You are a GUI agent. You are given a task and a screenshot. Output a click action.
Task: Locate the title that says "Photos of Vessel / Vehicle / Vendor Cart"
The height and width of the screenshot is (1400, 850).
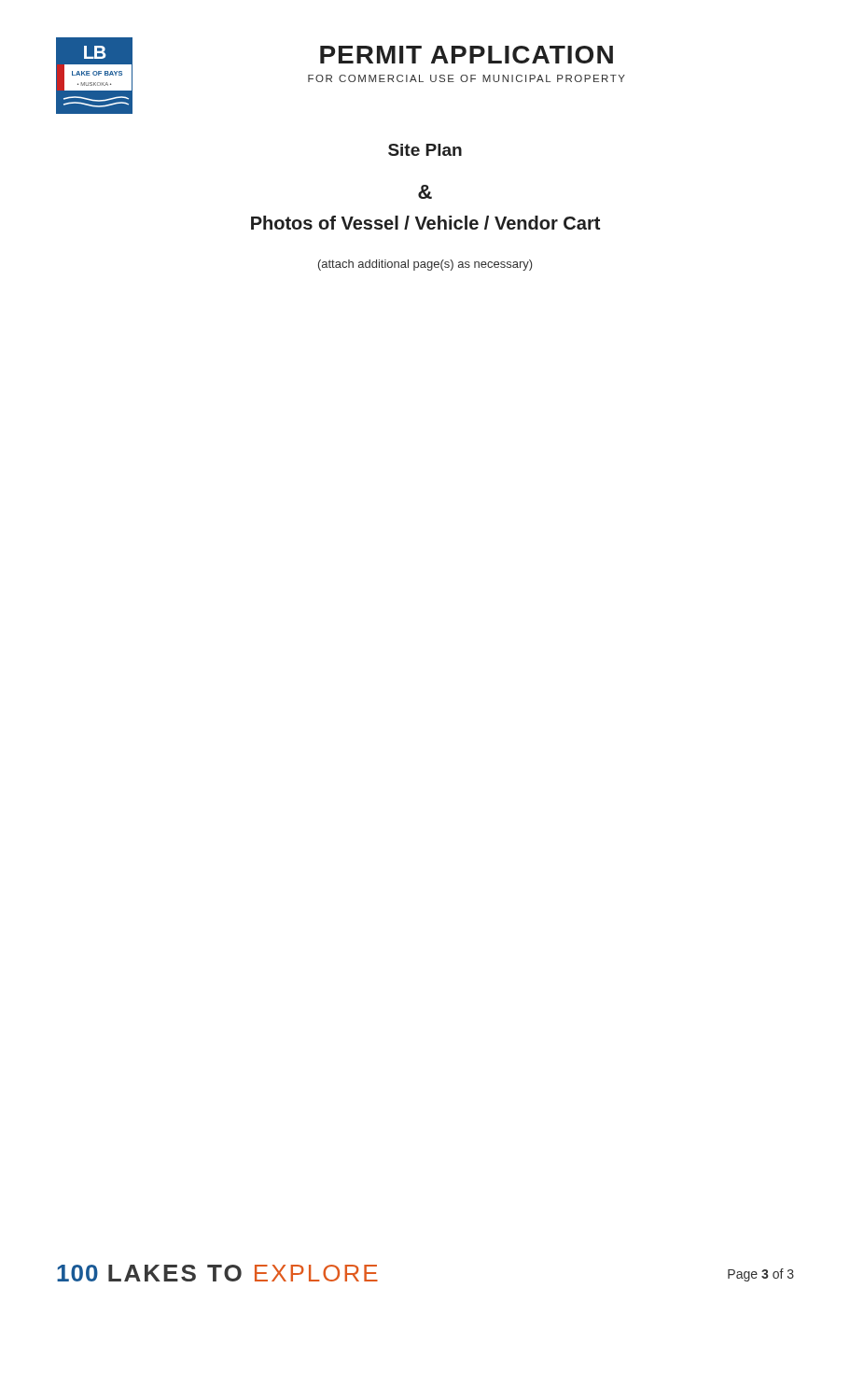[425, 223]
